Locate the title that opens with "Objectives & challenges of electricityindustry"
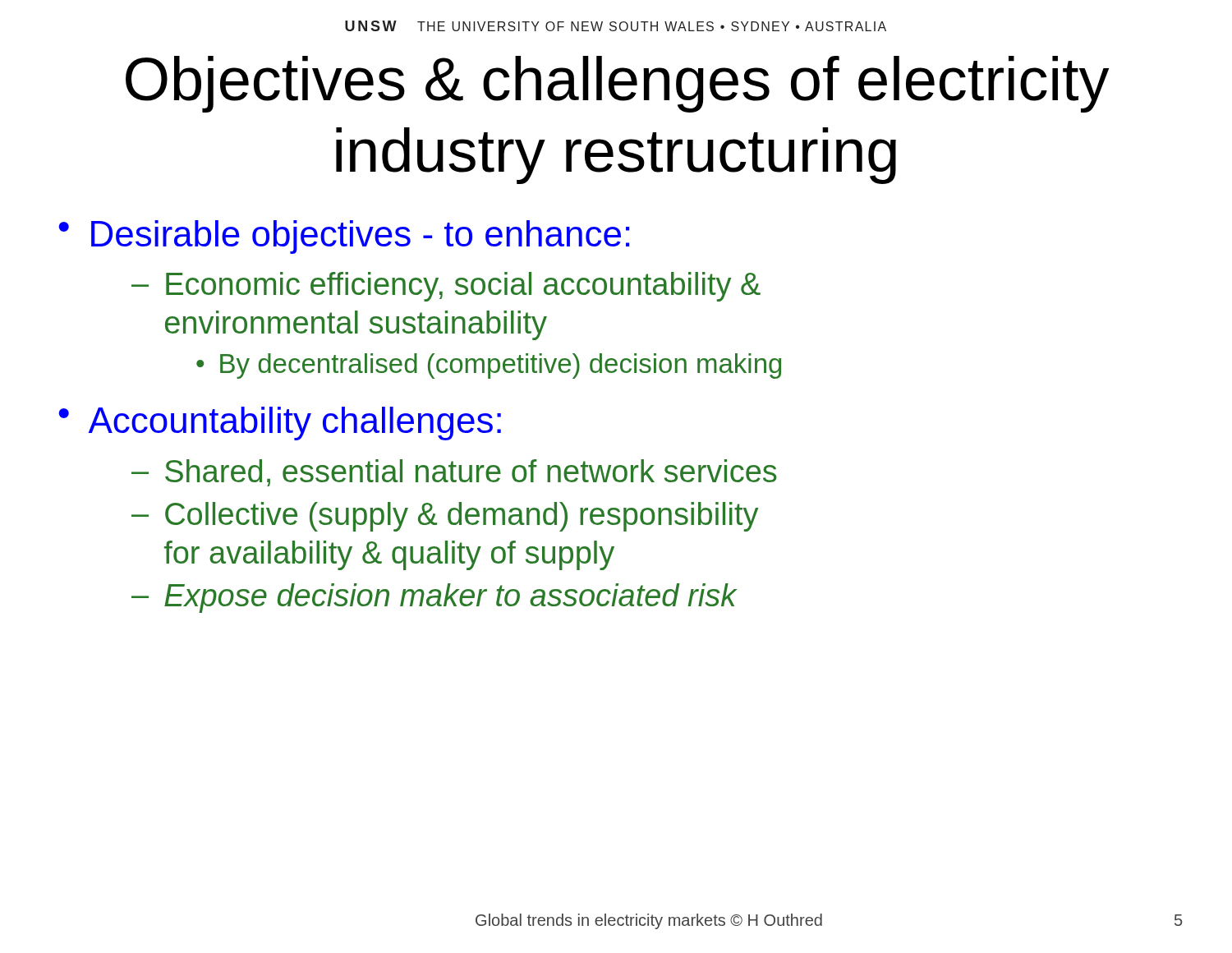Screen dimensions: 953x1232 (616, 115)
